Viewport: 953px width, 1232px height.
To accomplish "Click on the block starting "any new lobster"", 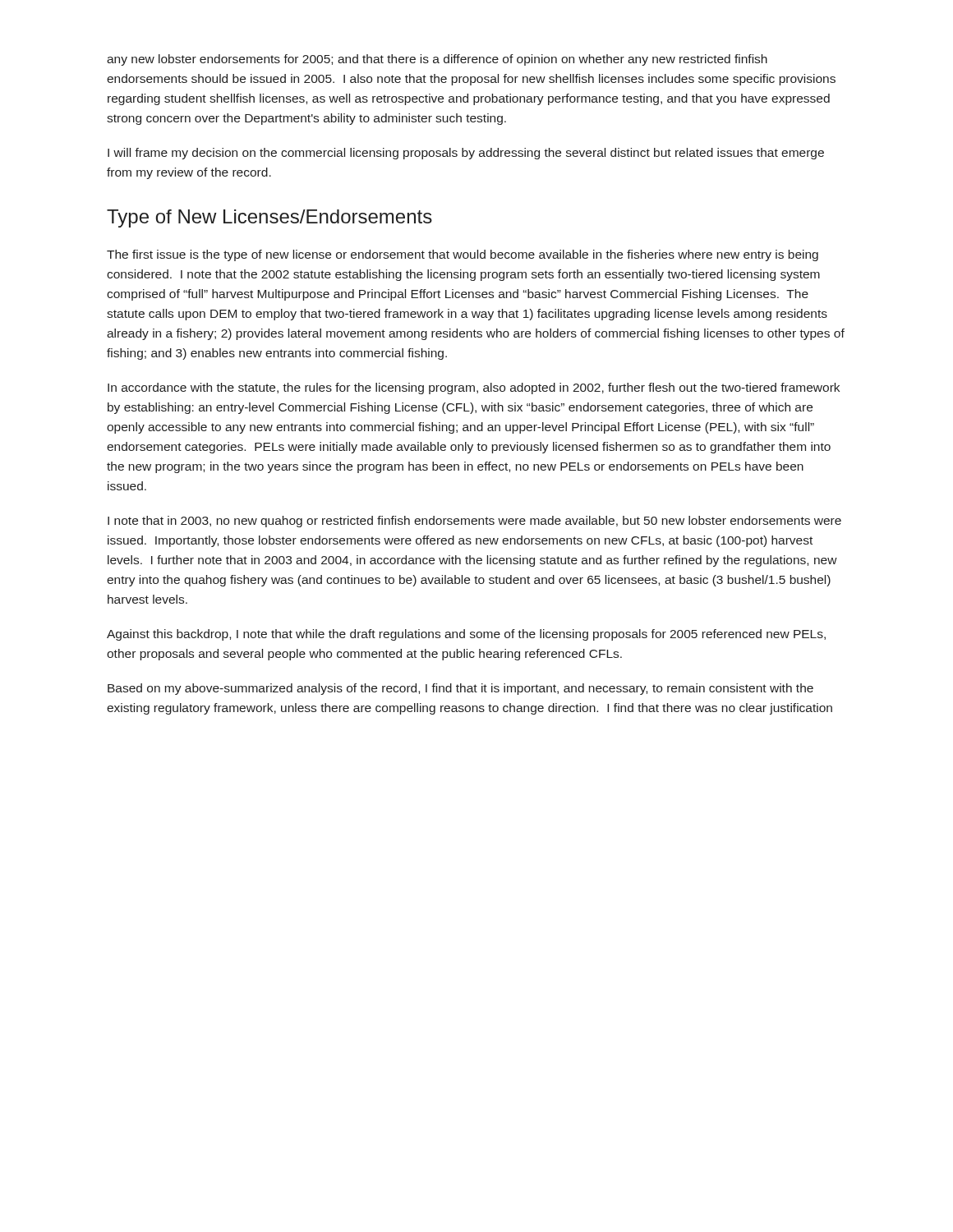I will (471, 88).
